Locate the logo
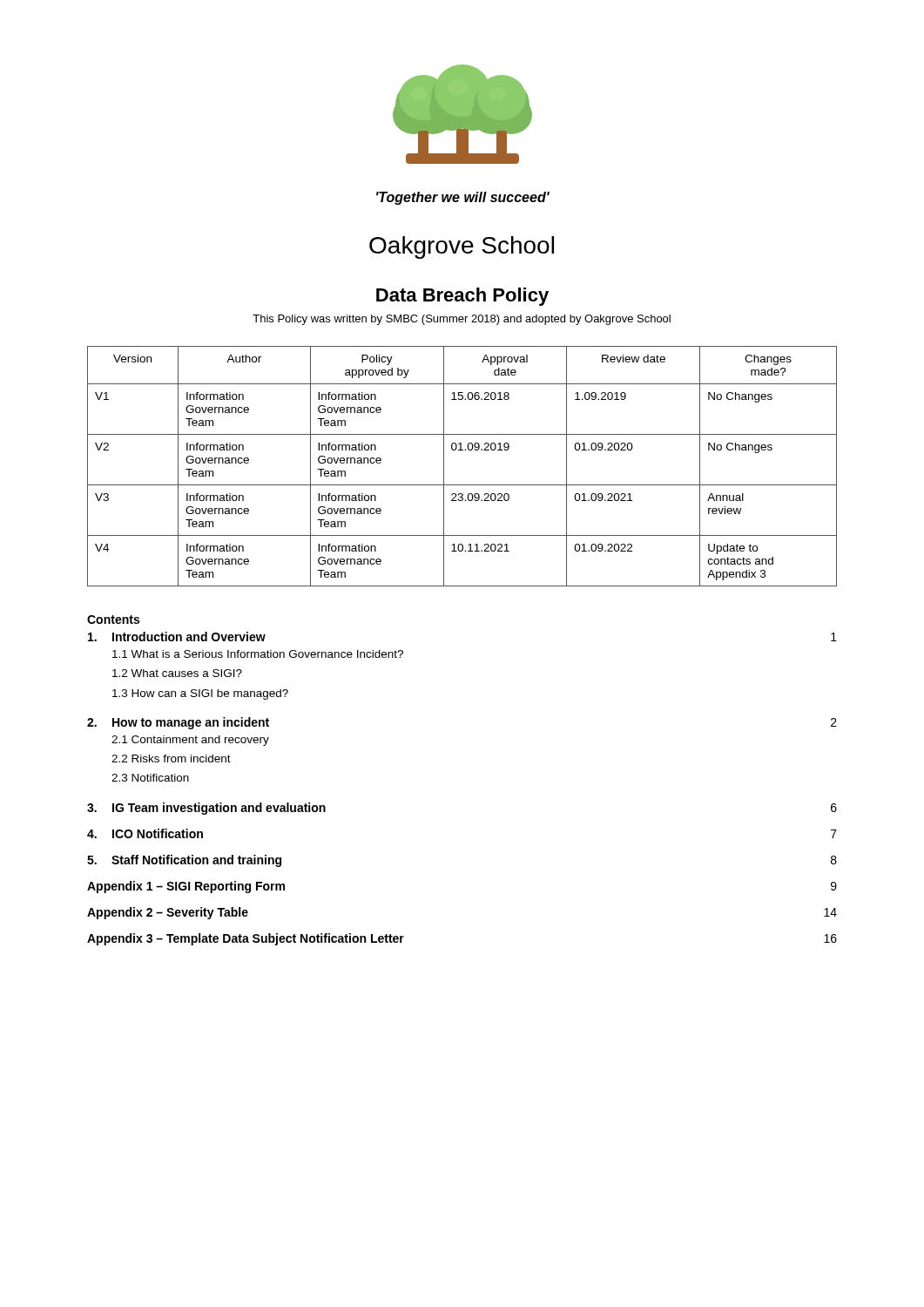The image size is (924, 1307). pyautogui.click(x=462, y=129)
